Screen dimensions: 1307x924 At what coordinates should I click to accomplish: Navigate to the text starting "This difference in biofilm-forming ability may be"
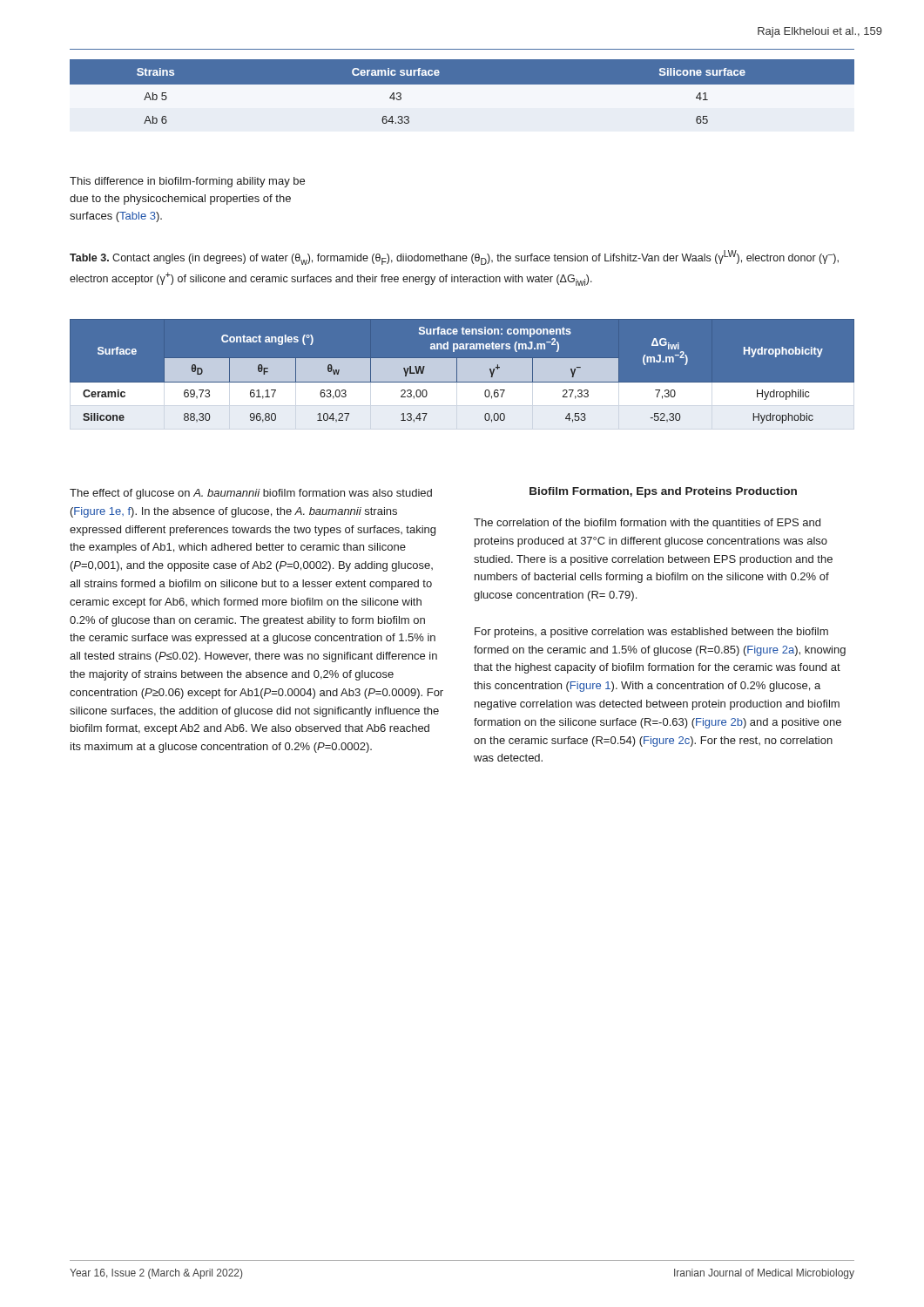(188, 198)
